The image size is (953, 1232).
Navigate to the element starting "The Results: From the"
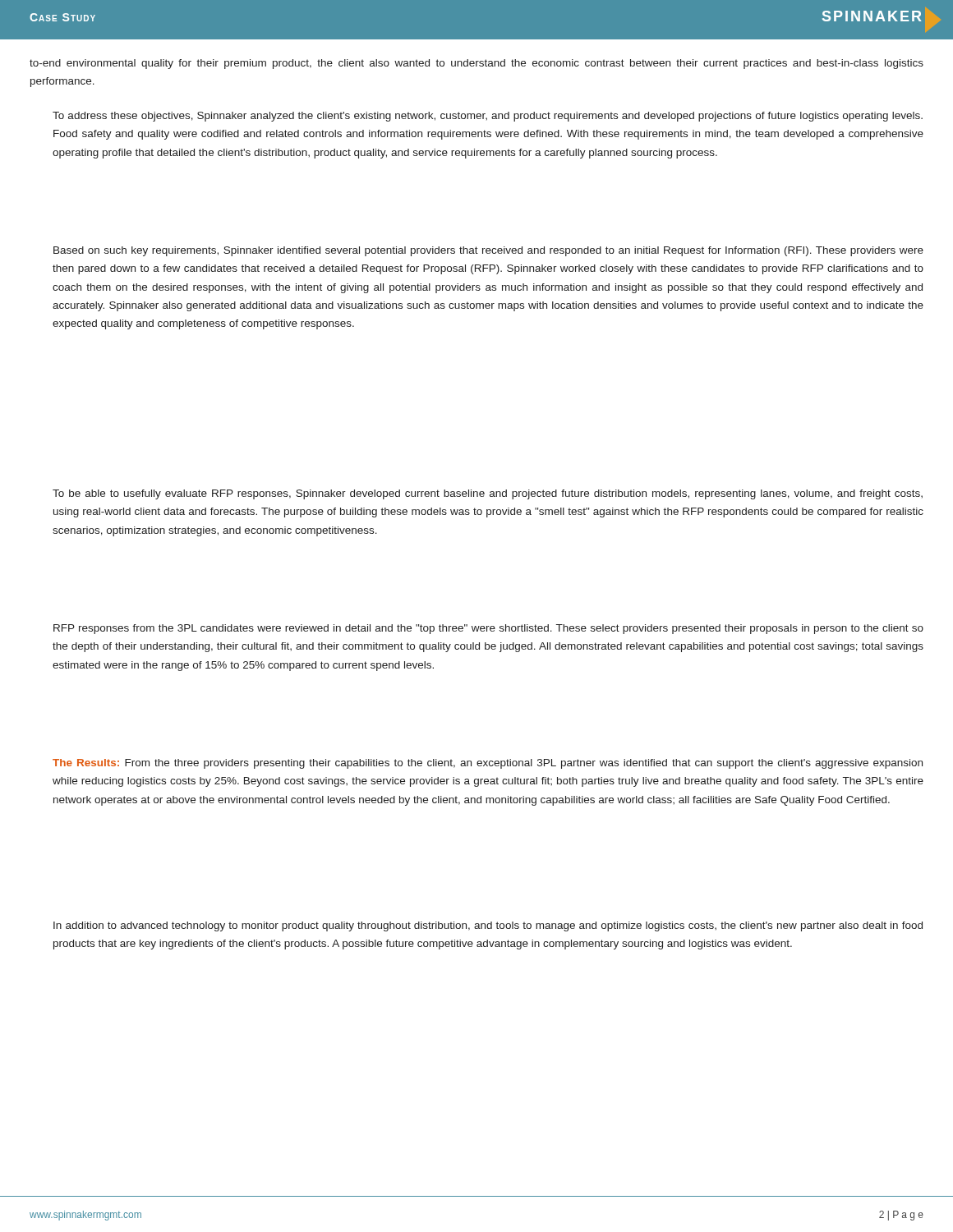pos(488,781)
